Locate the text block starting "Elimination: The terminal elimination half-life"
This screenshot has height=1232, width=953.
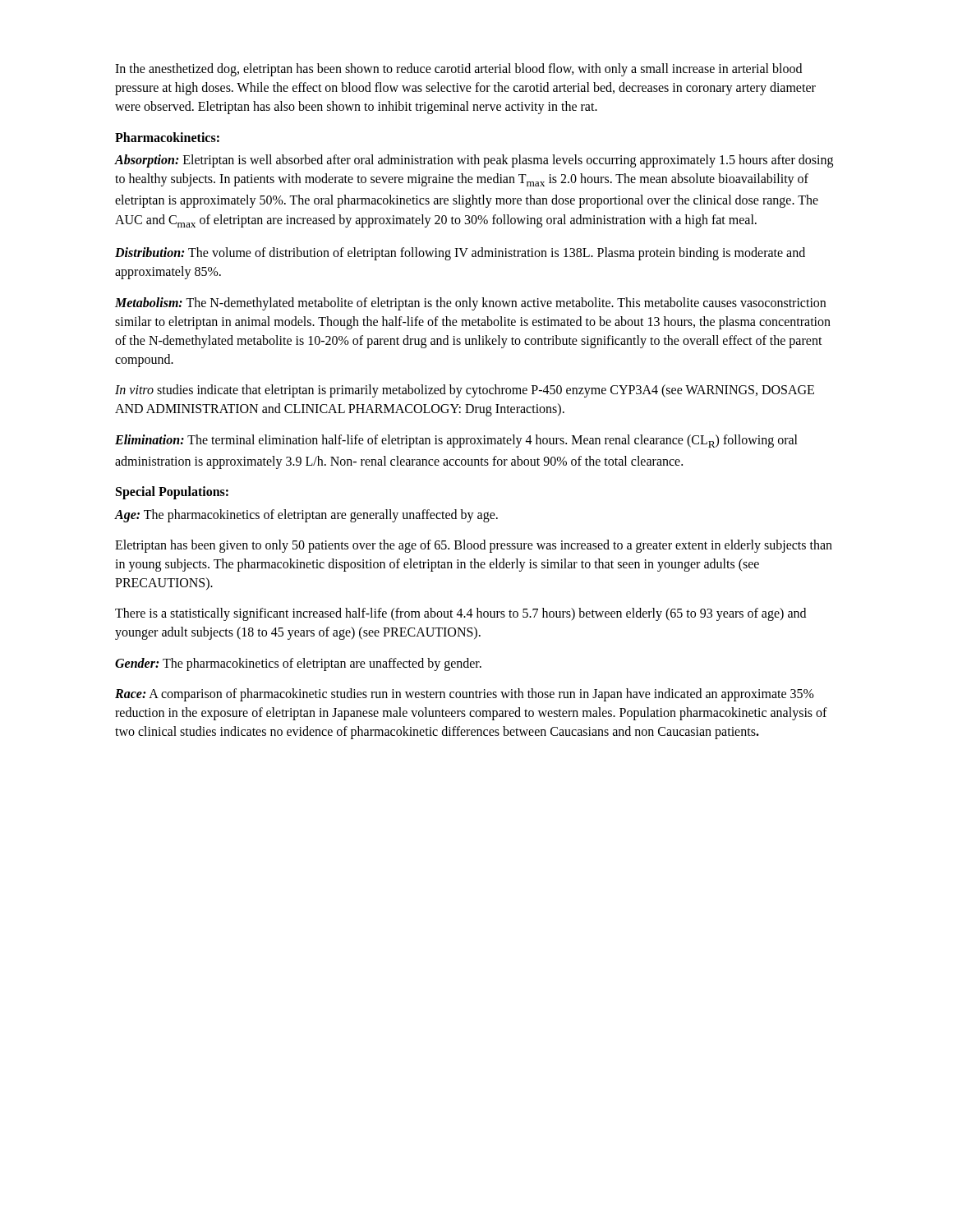456,450
